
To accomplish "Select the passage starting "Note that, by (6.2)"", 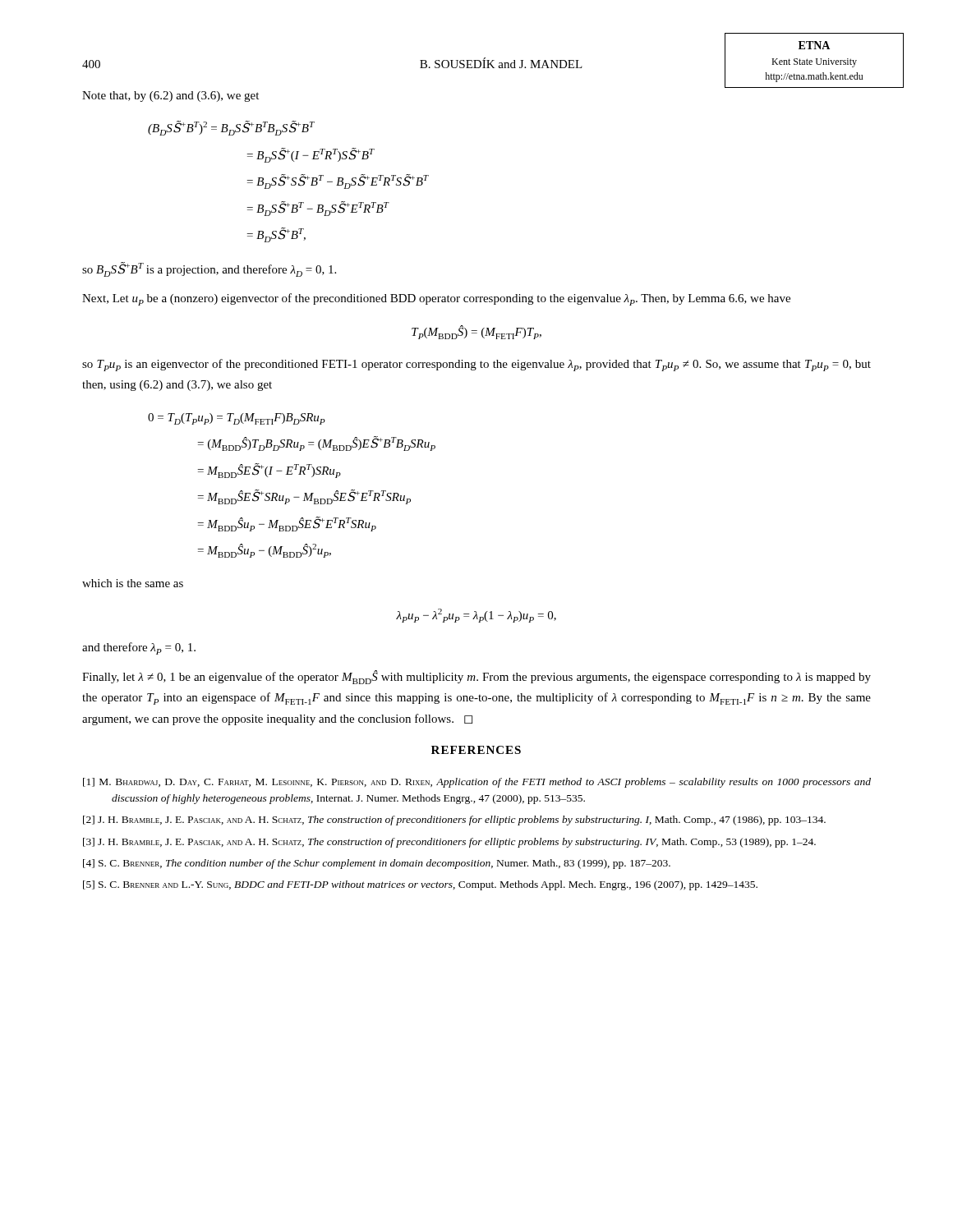I will (x=171, y=95).
